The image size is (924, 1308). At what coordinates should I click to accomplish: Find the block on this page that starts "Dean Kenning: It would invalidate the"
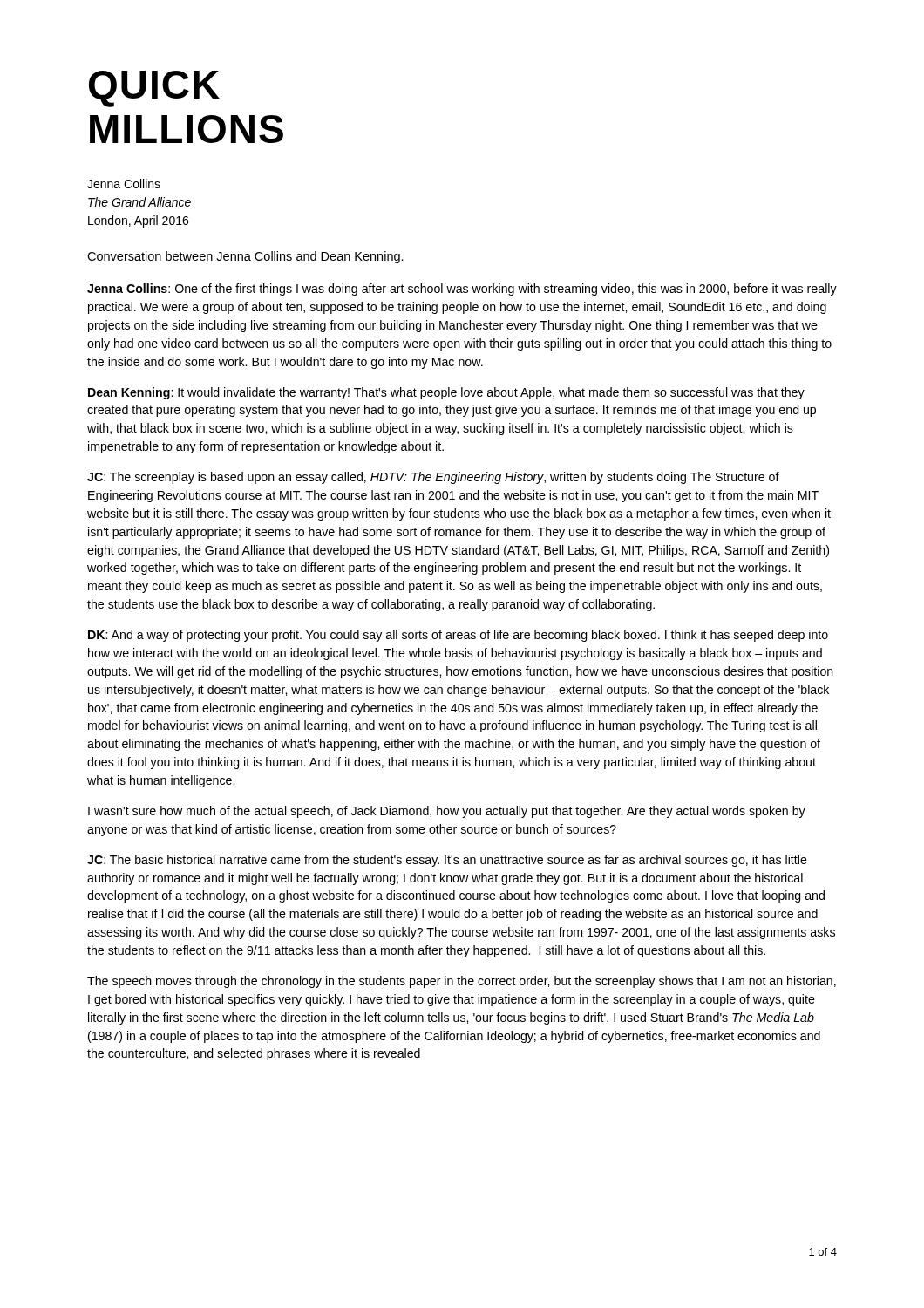452,419
